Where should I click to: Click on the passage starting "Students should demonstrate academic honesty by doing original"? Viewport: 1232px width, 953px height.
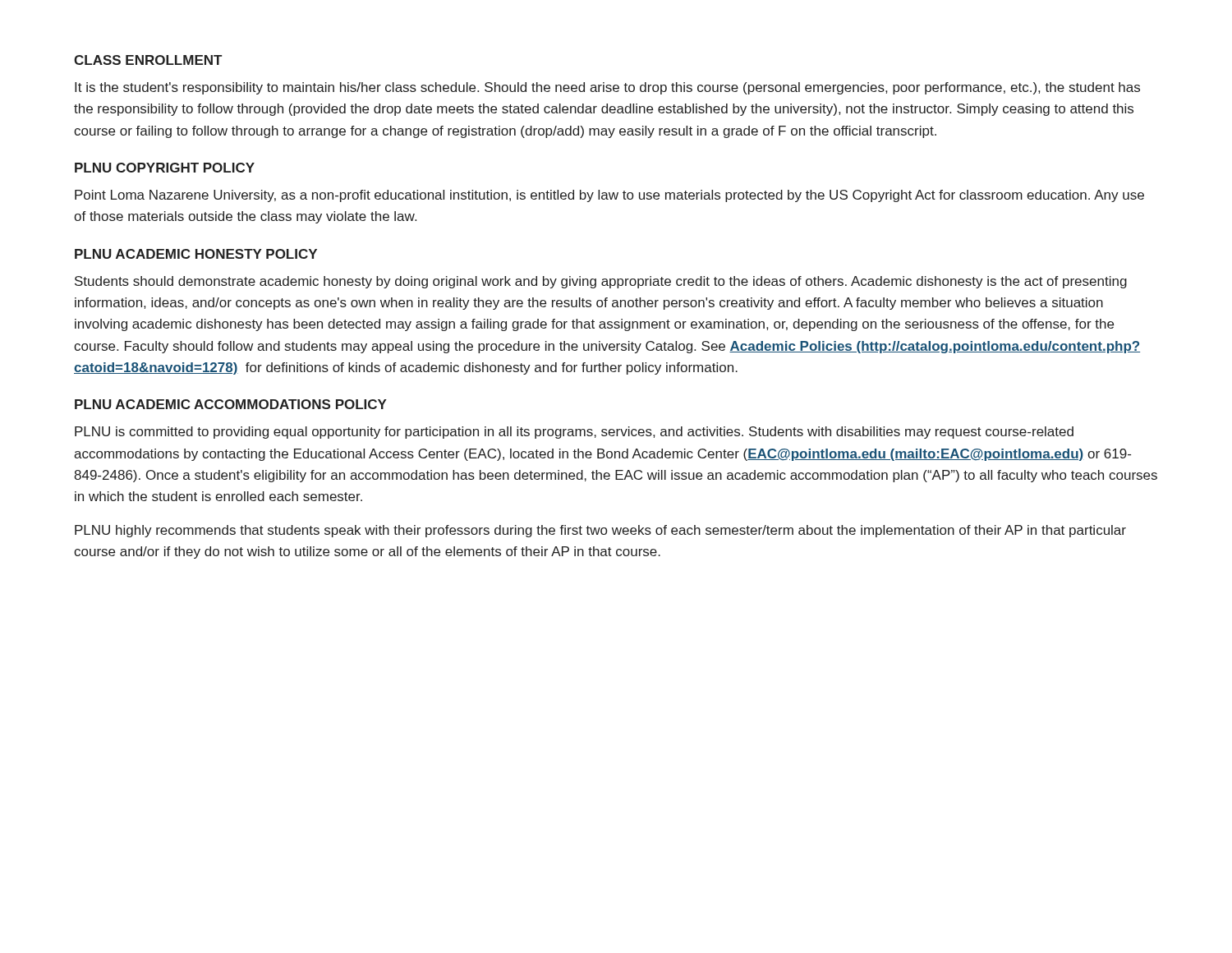(607, 324)
